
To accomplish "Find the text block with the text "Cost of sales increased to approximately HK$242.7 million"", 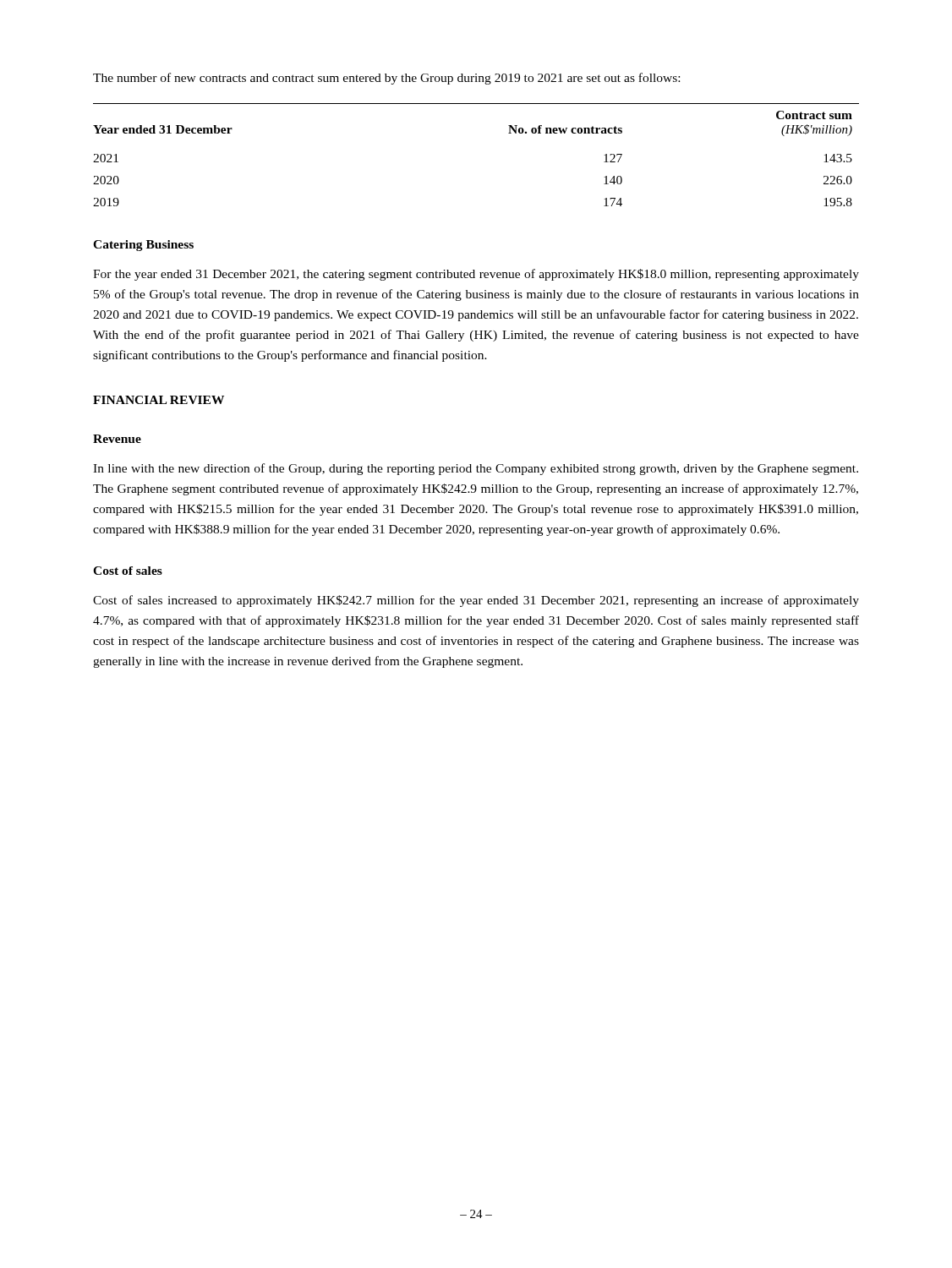I will click(476, 630).
